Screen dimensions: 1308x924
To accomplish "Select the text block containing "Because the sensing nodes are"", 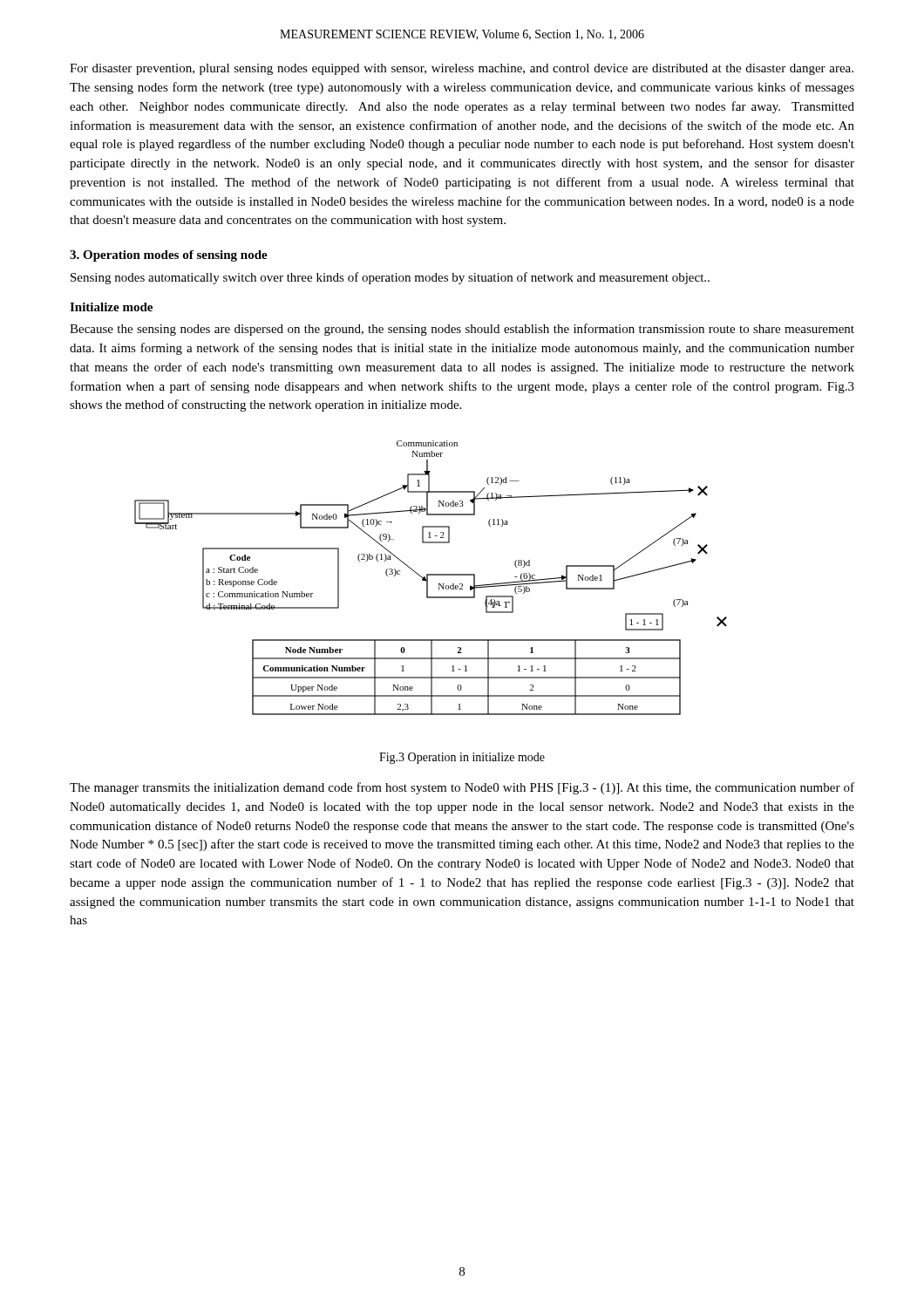I will [462, 367].
